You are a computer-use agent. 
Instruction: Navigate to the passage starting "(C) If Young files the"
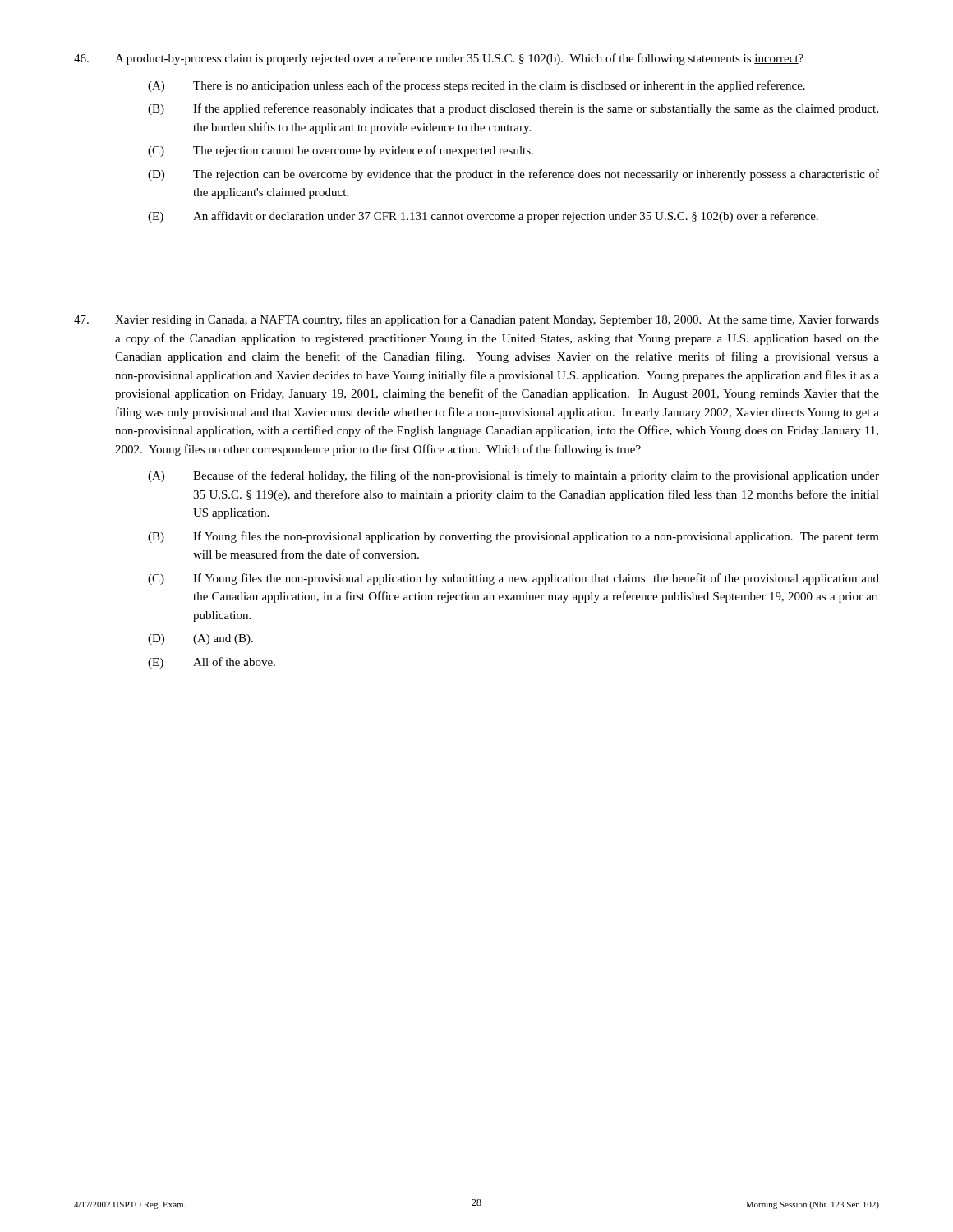pos(513,597)
